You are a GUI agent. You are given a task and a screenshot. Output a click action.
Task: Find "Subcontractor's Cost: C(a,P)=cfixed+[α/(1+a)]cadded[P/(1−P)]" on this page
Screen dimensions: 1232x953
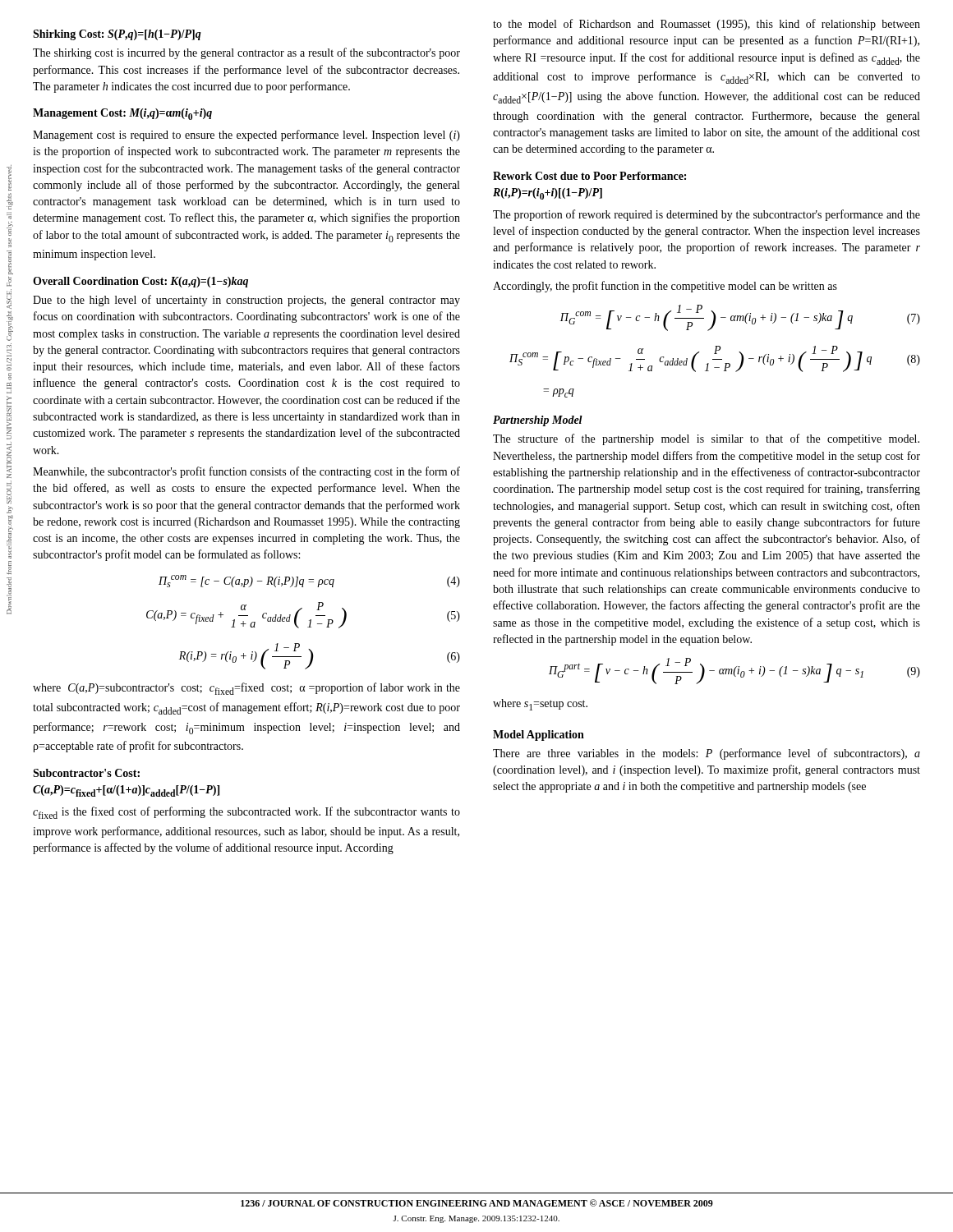pos(127,783)
